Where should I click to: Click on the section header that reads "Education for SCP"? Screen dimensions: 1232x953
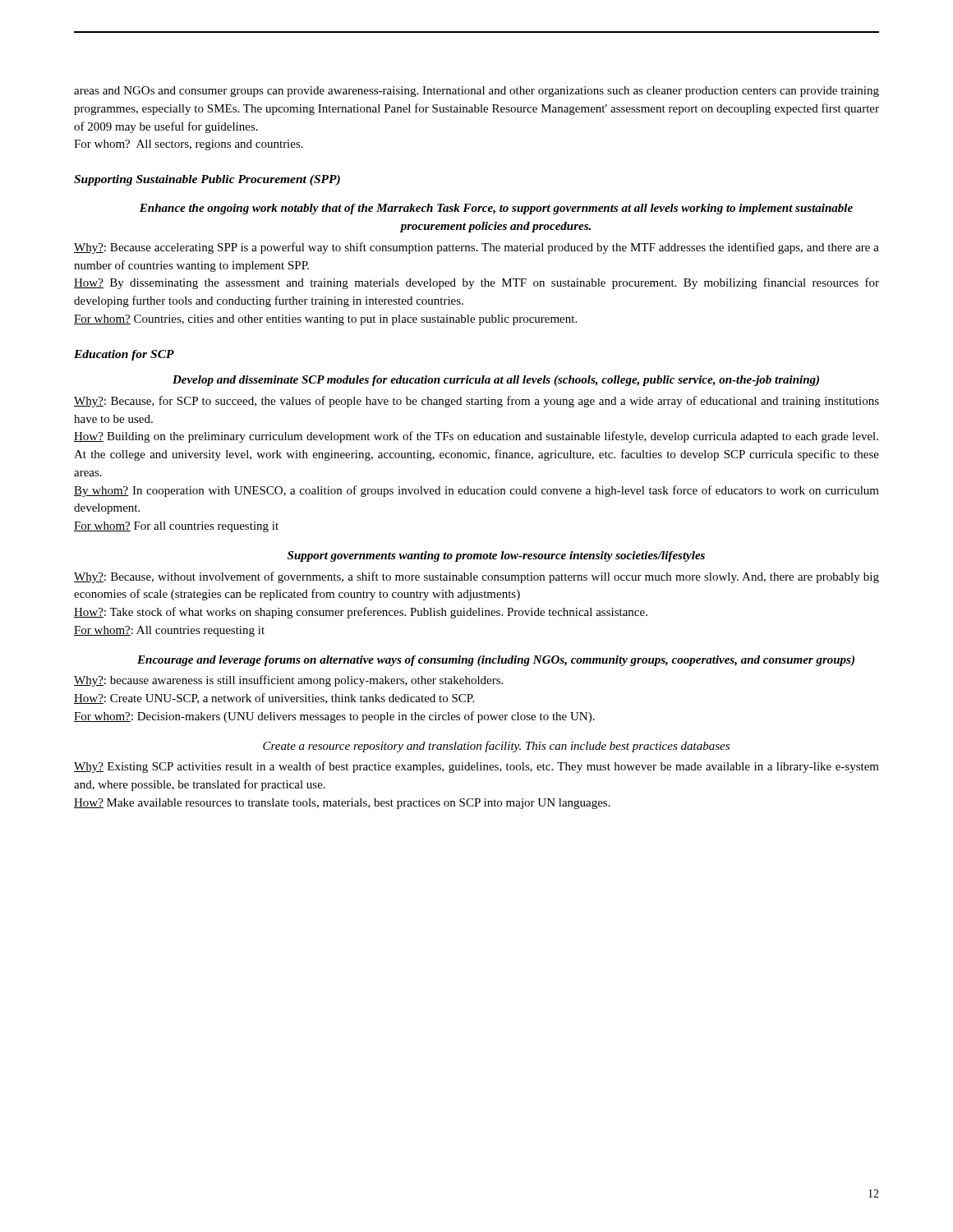(124, 354)
